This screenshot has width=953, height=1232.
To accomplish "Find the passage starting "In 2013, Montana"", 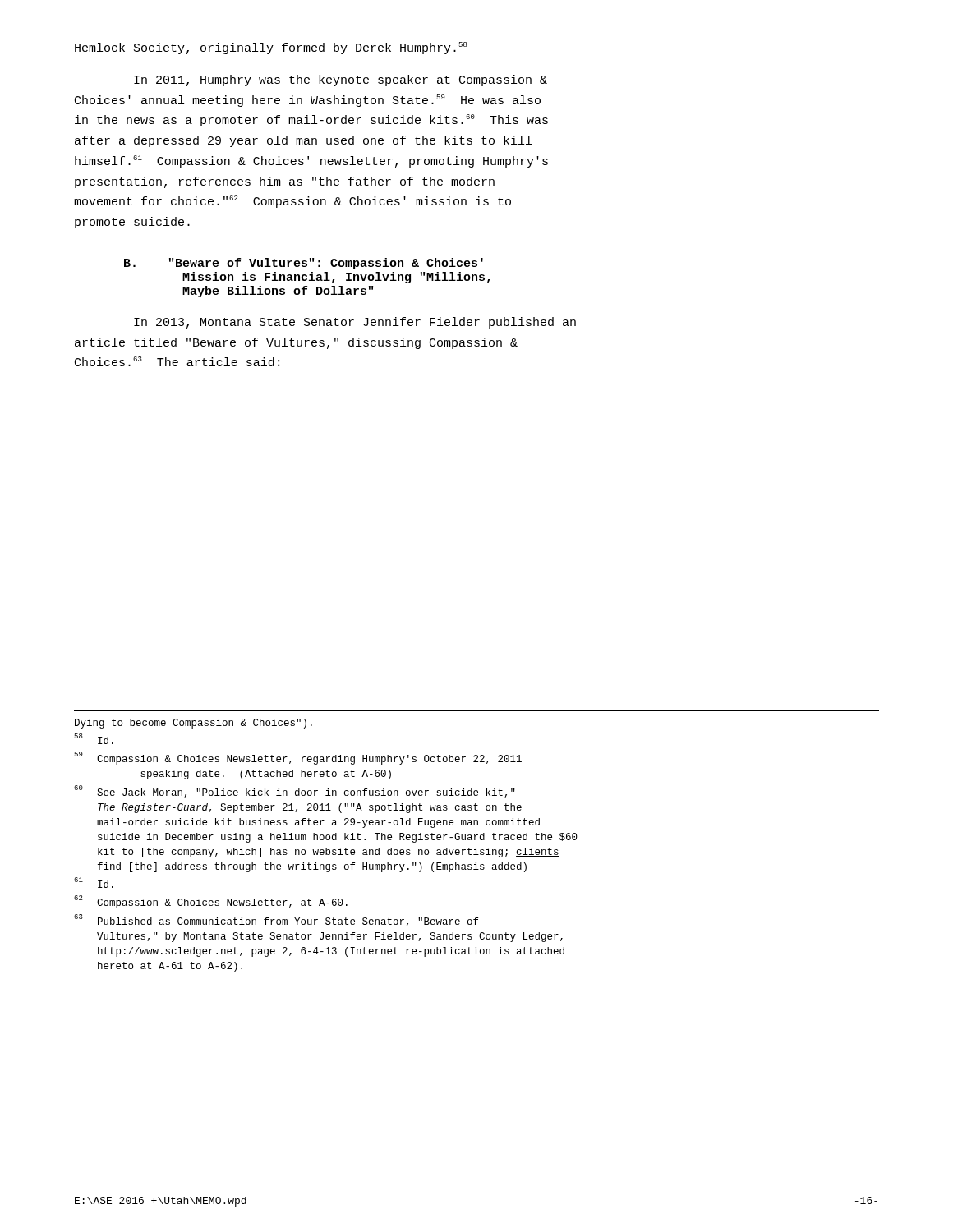I will (x=325, y=343).
